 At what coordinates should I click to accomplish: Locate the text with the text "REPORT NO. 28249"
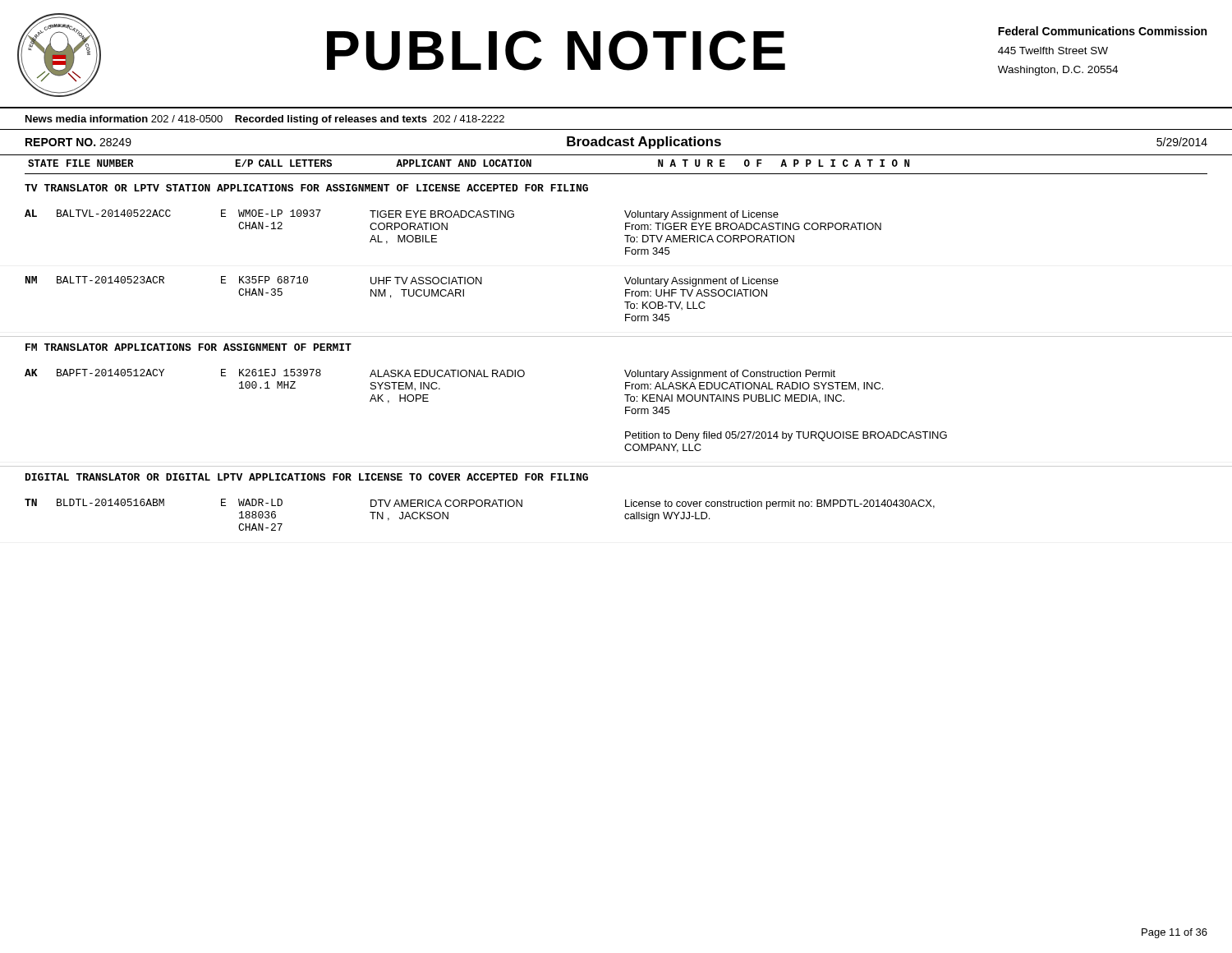click(x=78, y=142)
